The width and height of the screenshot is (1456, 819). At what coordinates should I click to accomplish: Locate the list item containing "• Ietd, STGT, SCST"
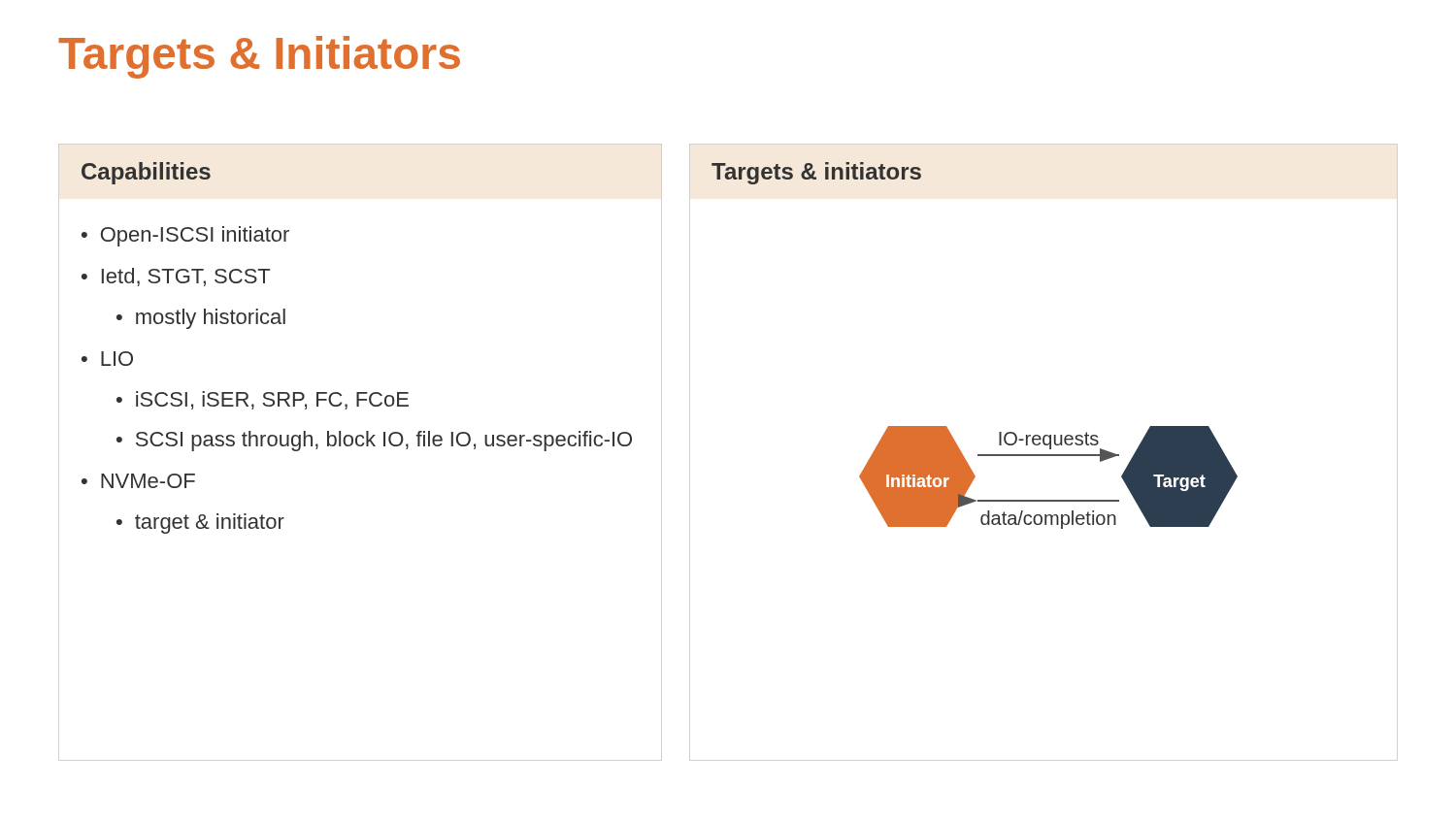click(176, 277)
